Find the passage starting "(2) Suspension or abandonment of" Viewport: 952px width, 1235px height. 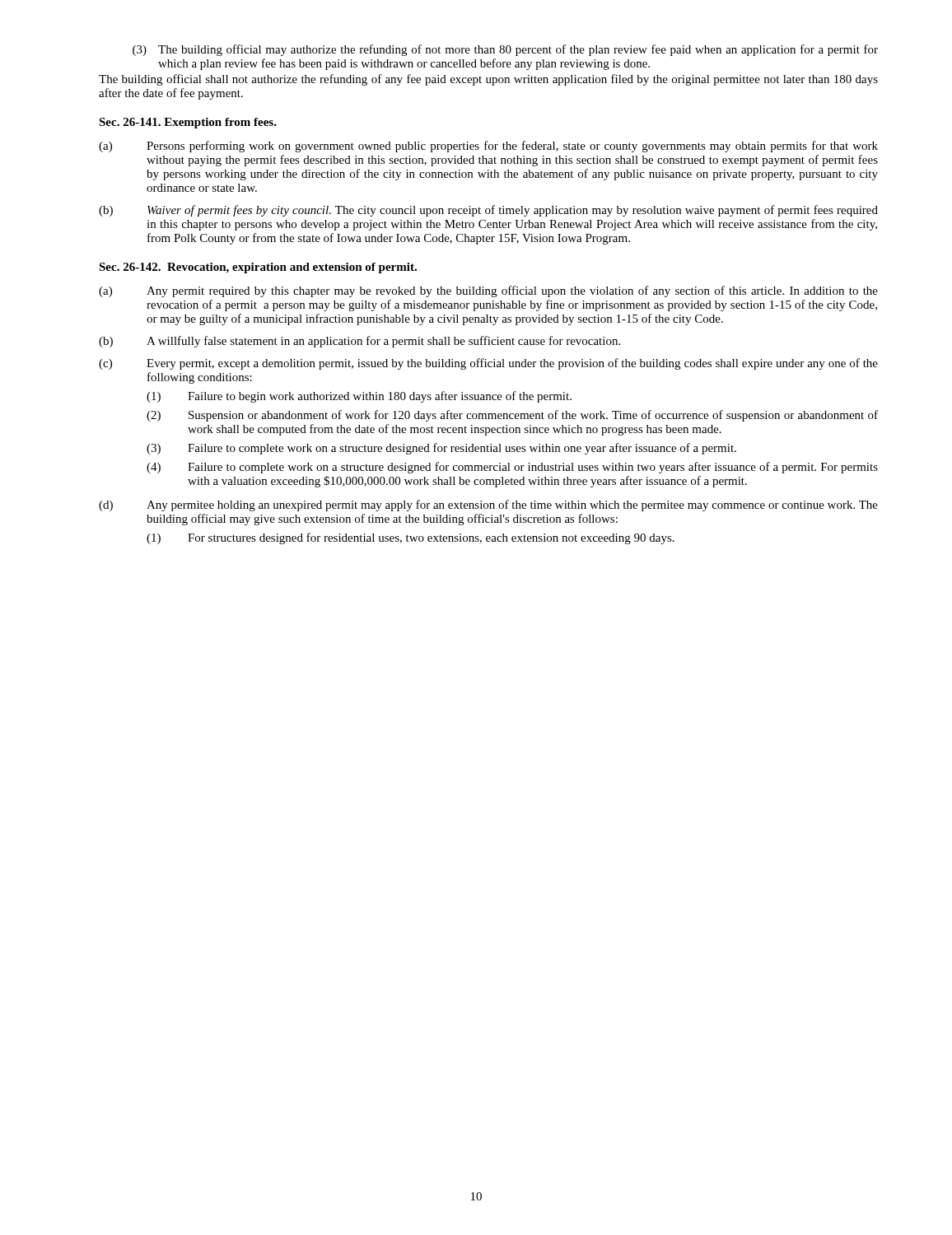(512, 422)
